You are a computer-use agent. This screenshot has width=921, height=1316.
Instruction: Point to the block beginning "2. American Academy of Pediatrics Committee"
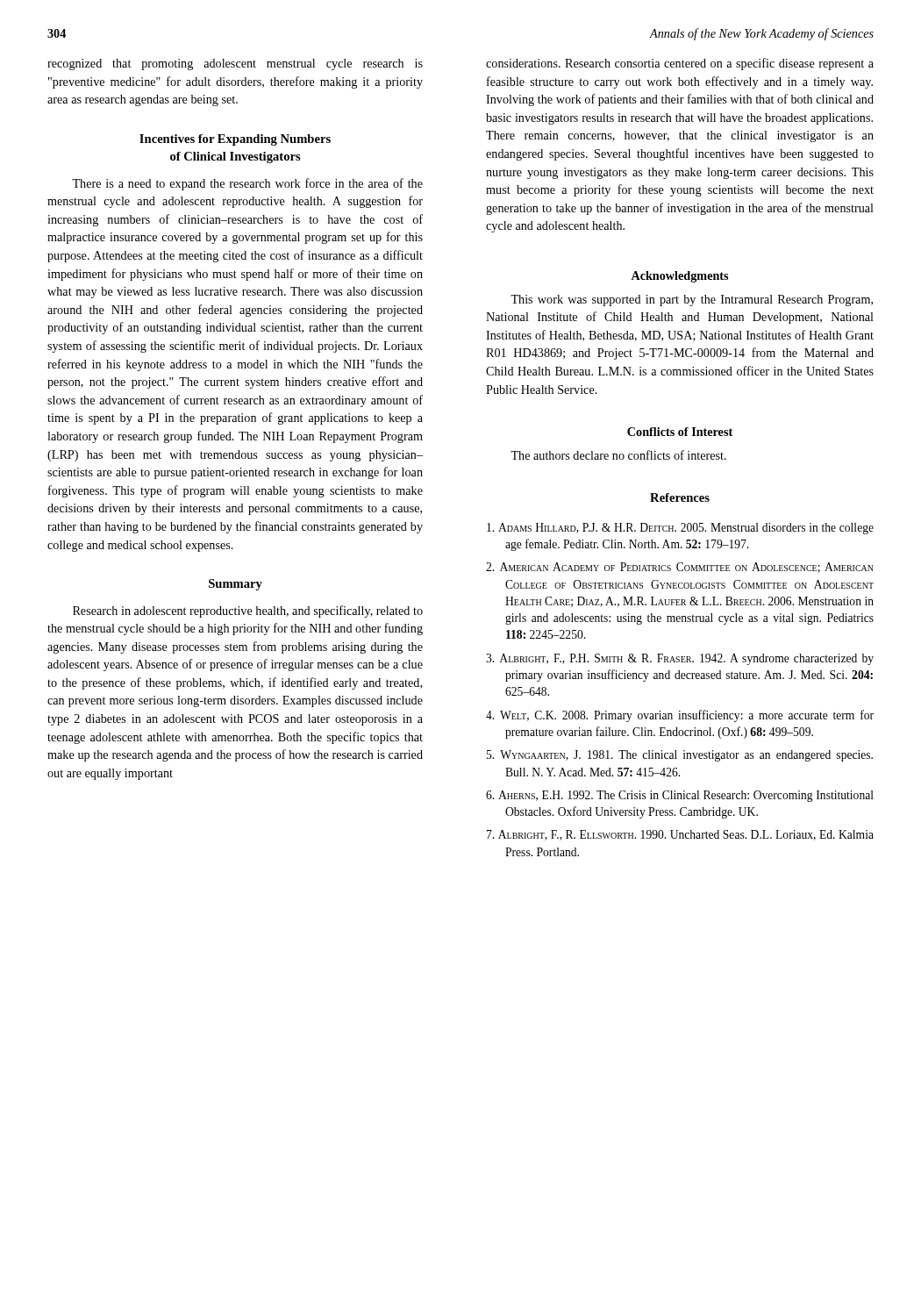click(x=680, y=601)
